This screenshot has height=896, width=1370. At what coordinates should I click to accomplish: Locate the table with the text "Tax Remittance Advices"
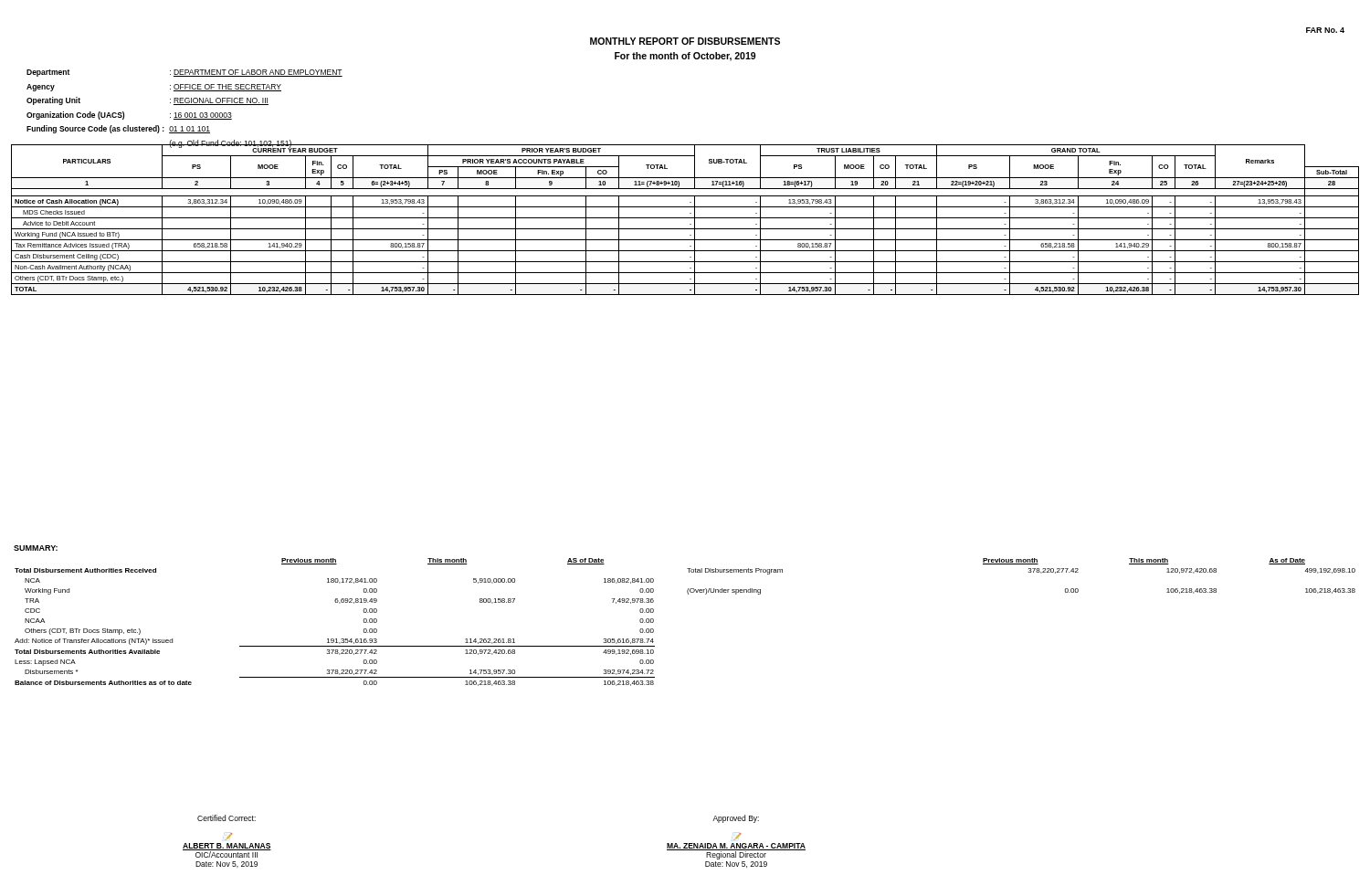click(x=685, y=220)
